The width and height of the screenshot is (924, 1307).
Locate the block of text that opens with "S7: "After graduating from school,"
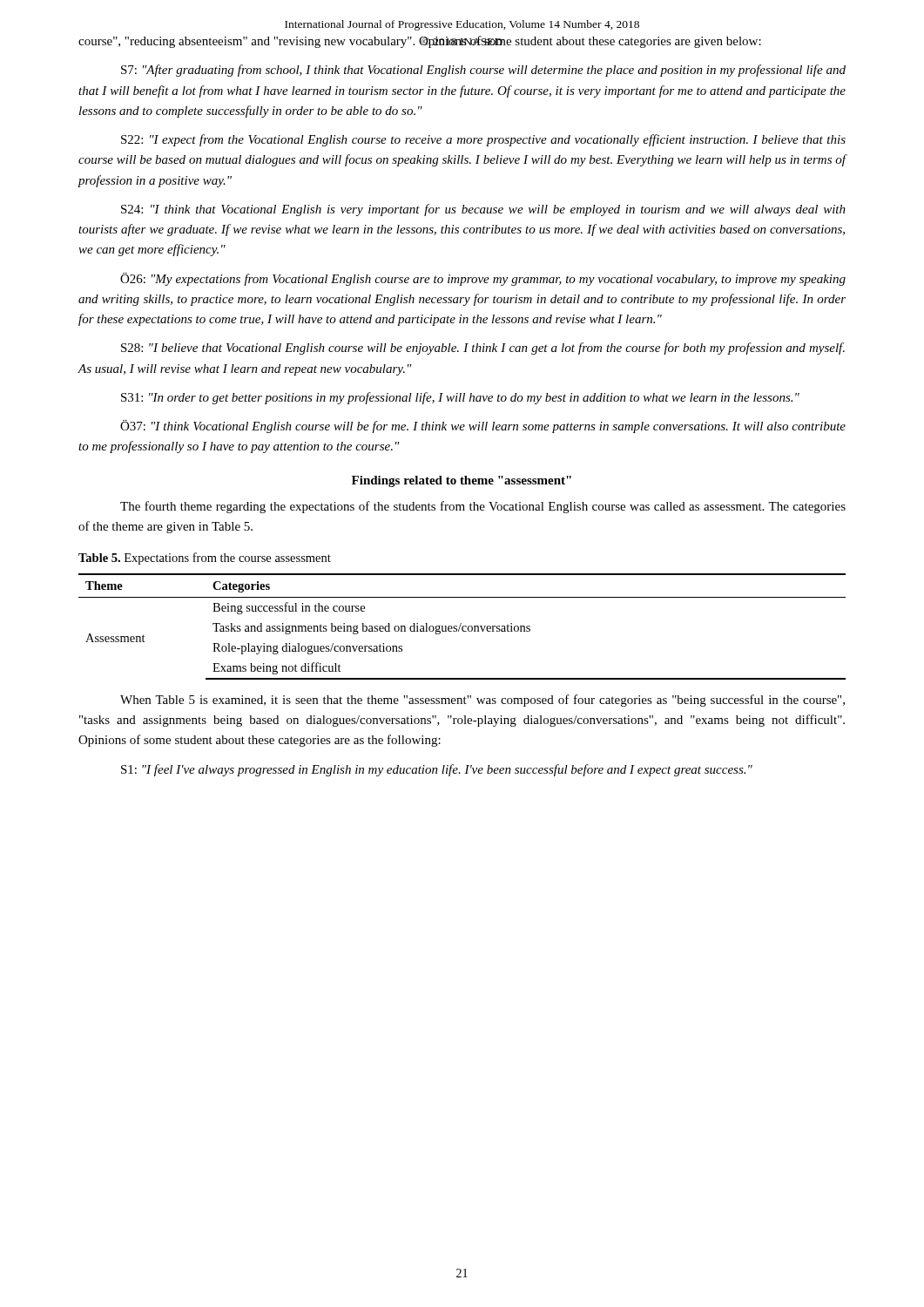pyautogui.click(x=462, y=91)
